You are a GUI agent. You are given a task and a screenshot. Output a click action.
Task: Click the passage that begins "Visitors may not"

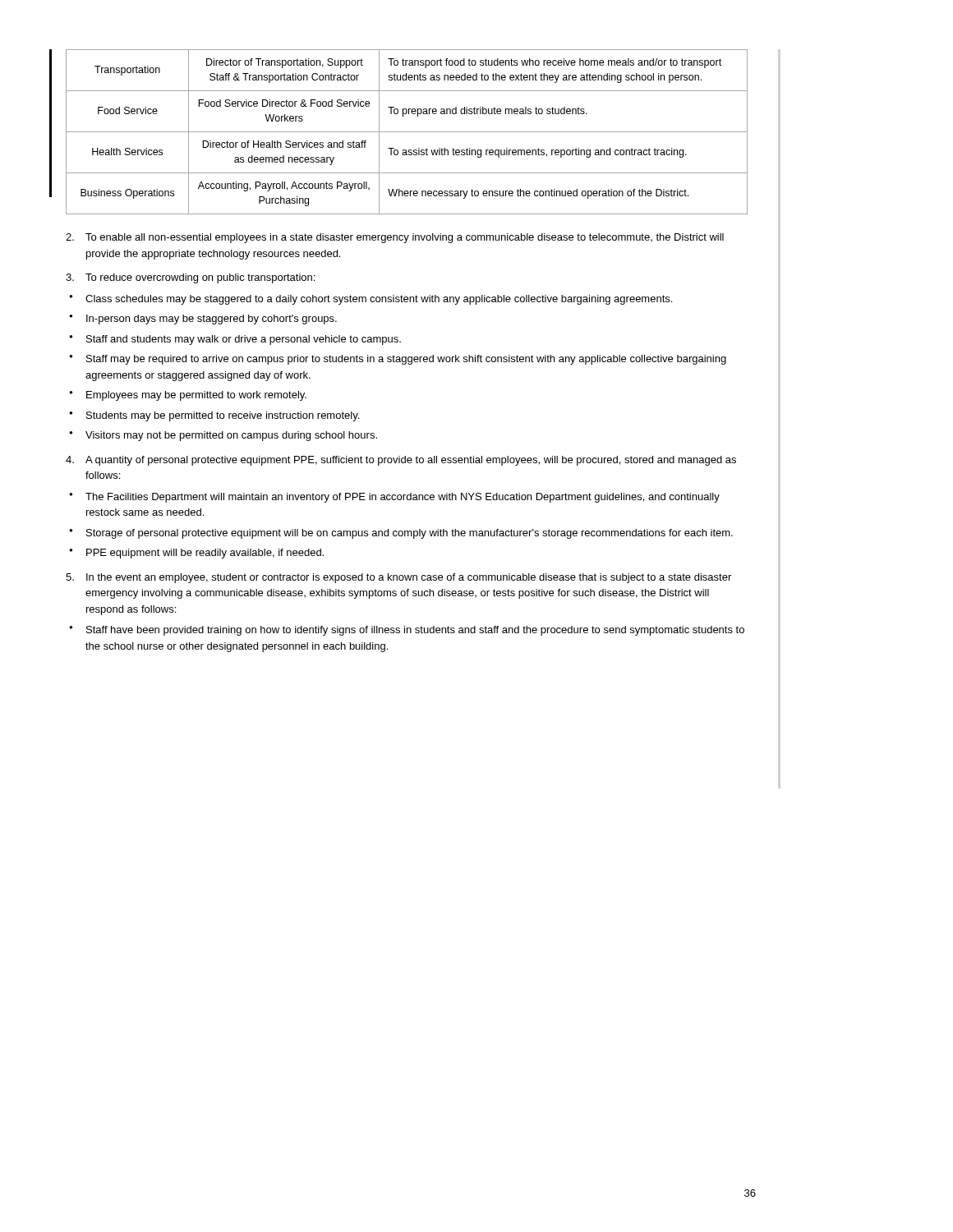click(x=232, y=435)
